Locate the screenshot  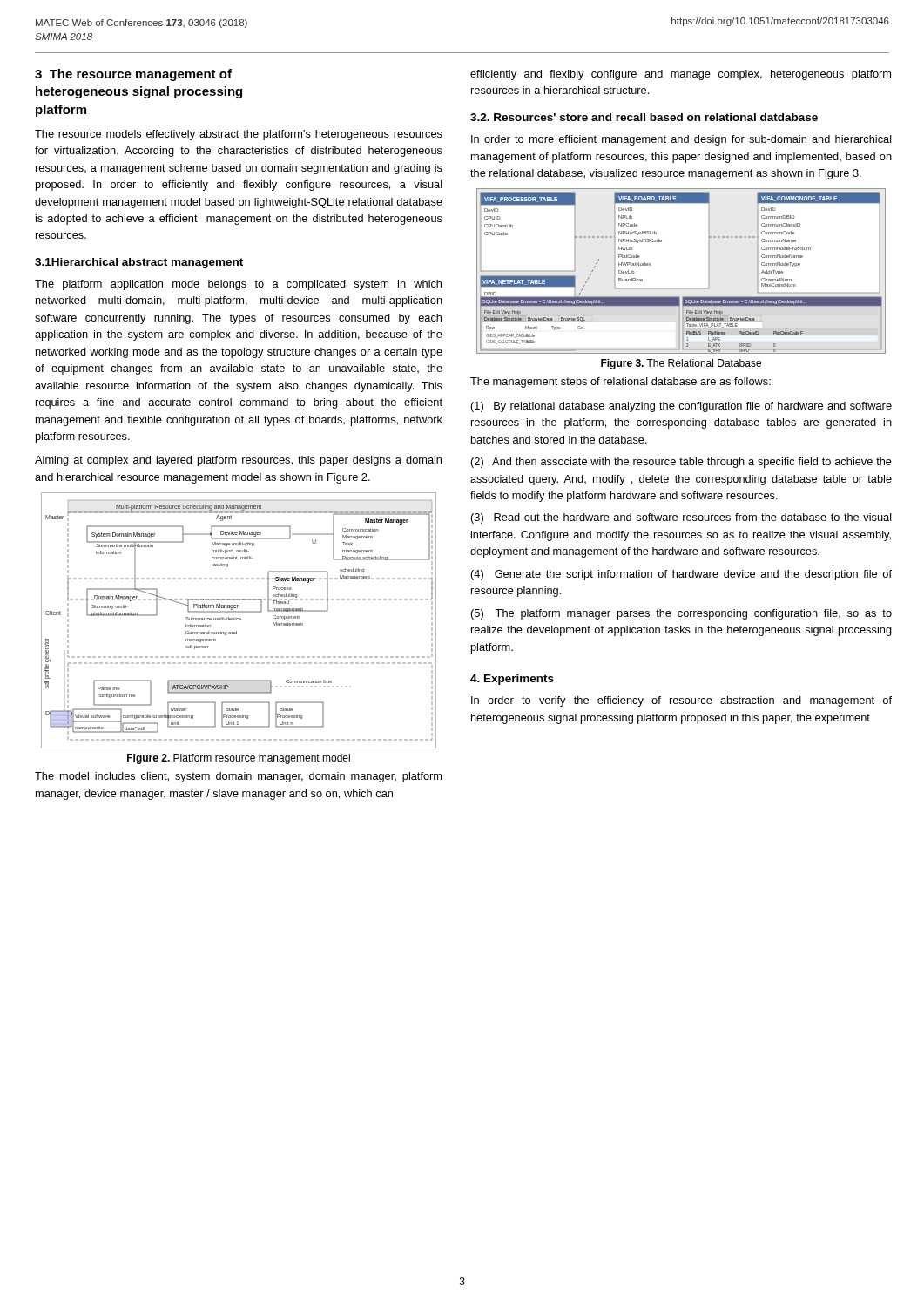pos(681,271)
